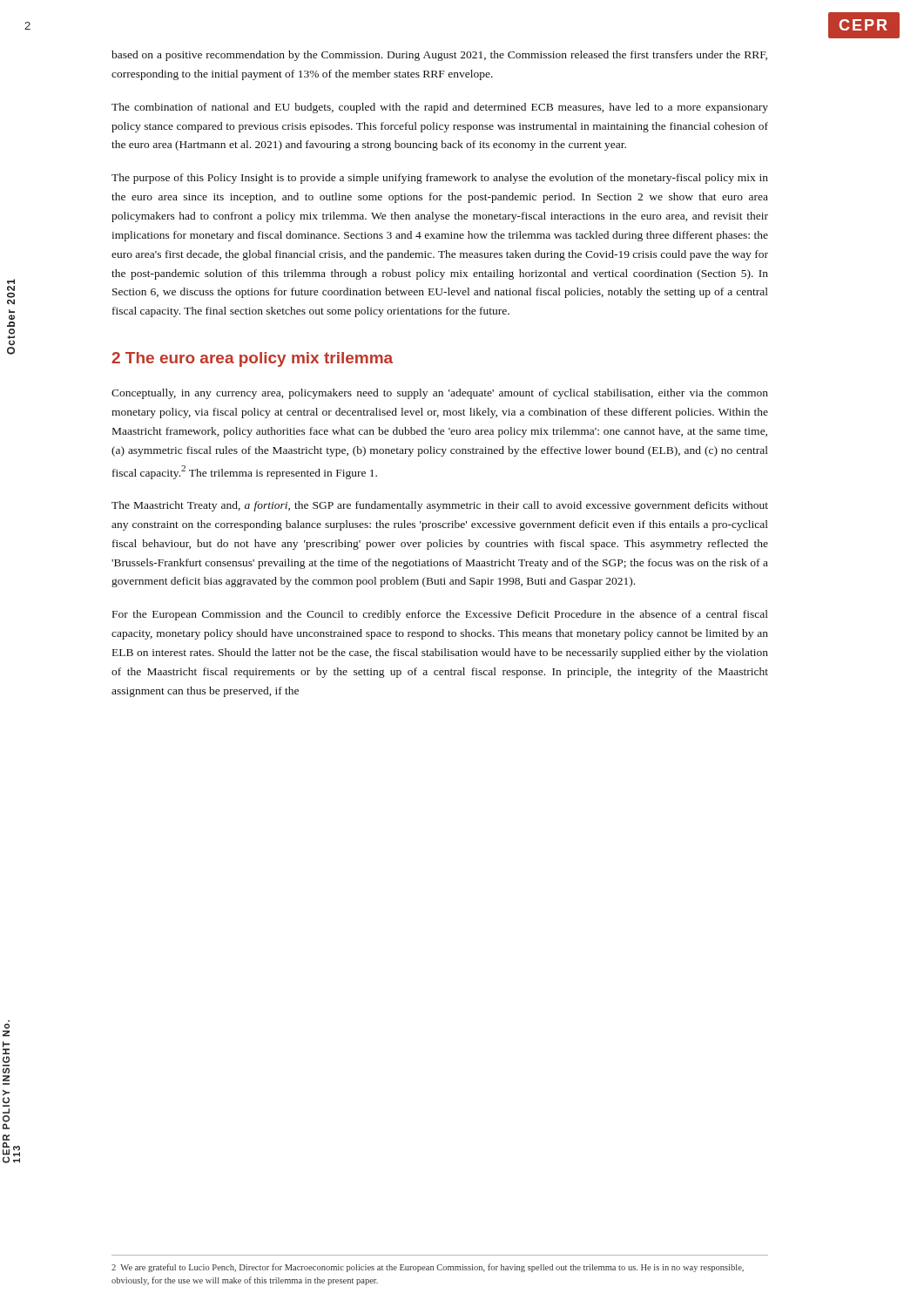Where is the passage that starts "The Maastricht Treaty and, a"?

click(440, 543)
